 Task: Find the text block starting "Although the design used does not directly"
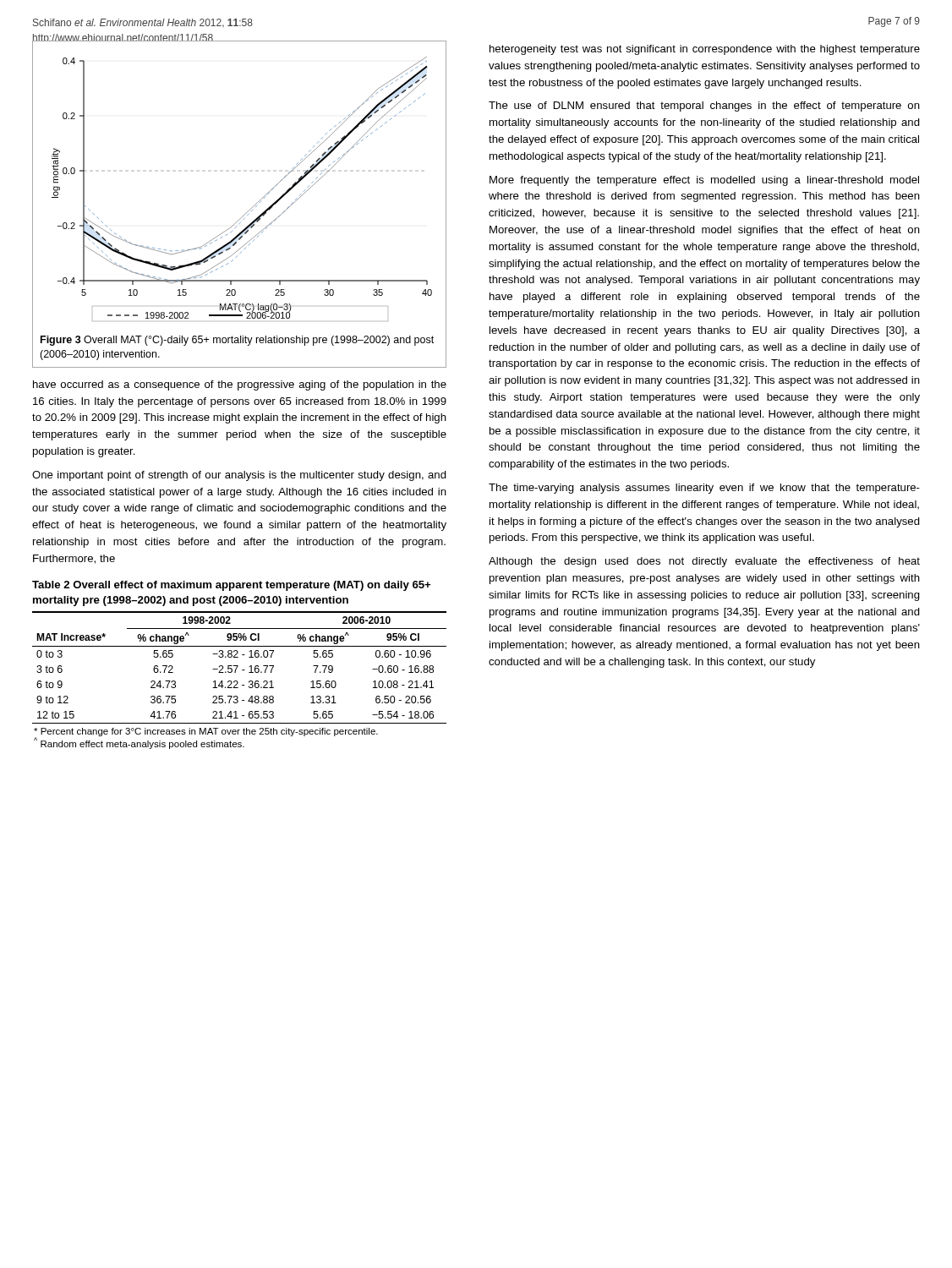[704, 611]
